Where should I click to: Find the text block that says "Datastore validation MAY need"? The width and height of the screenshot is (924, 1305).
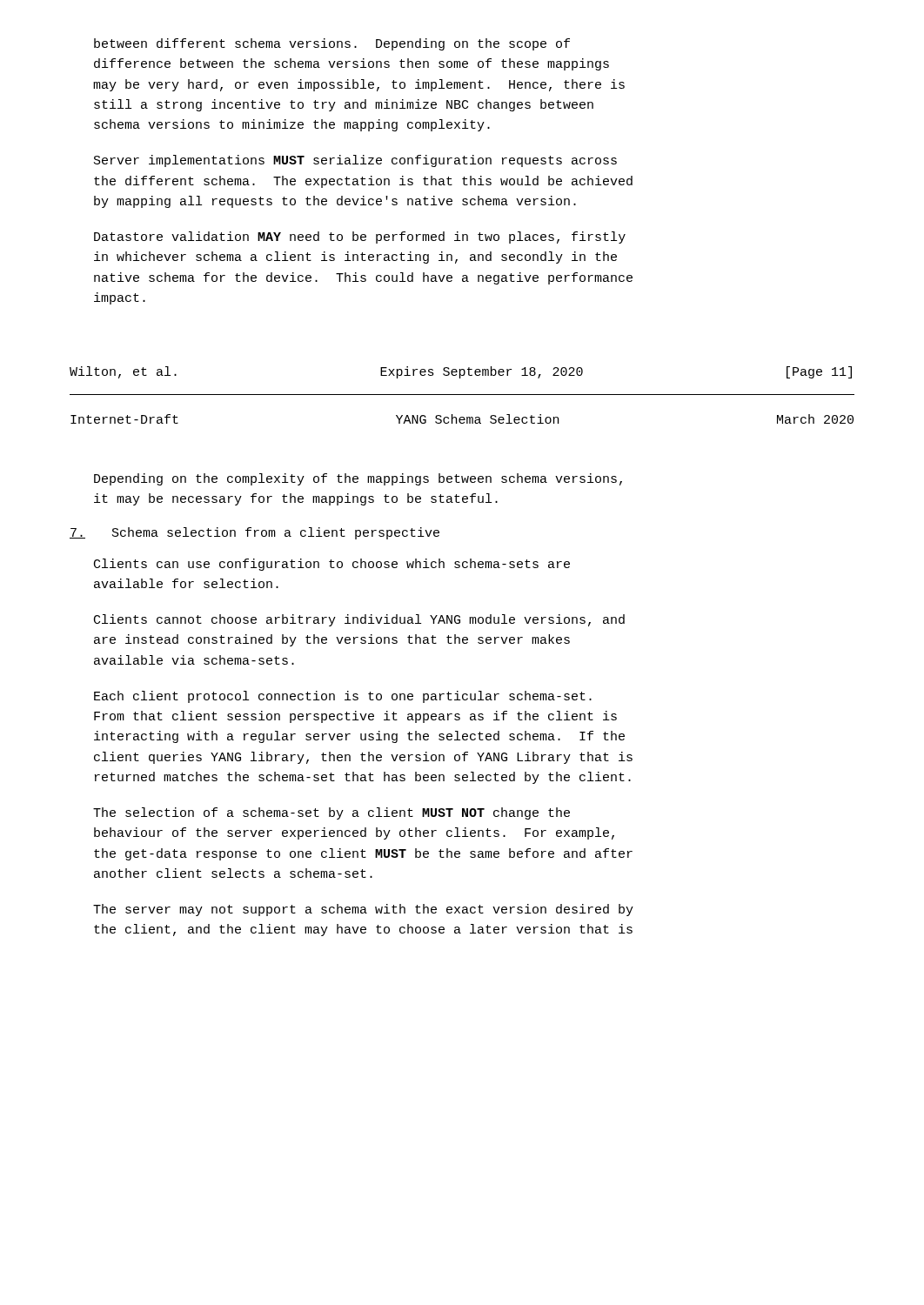pos(352,268)
